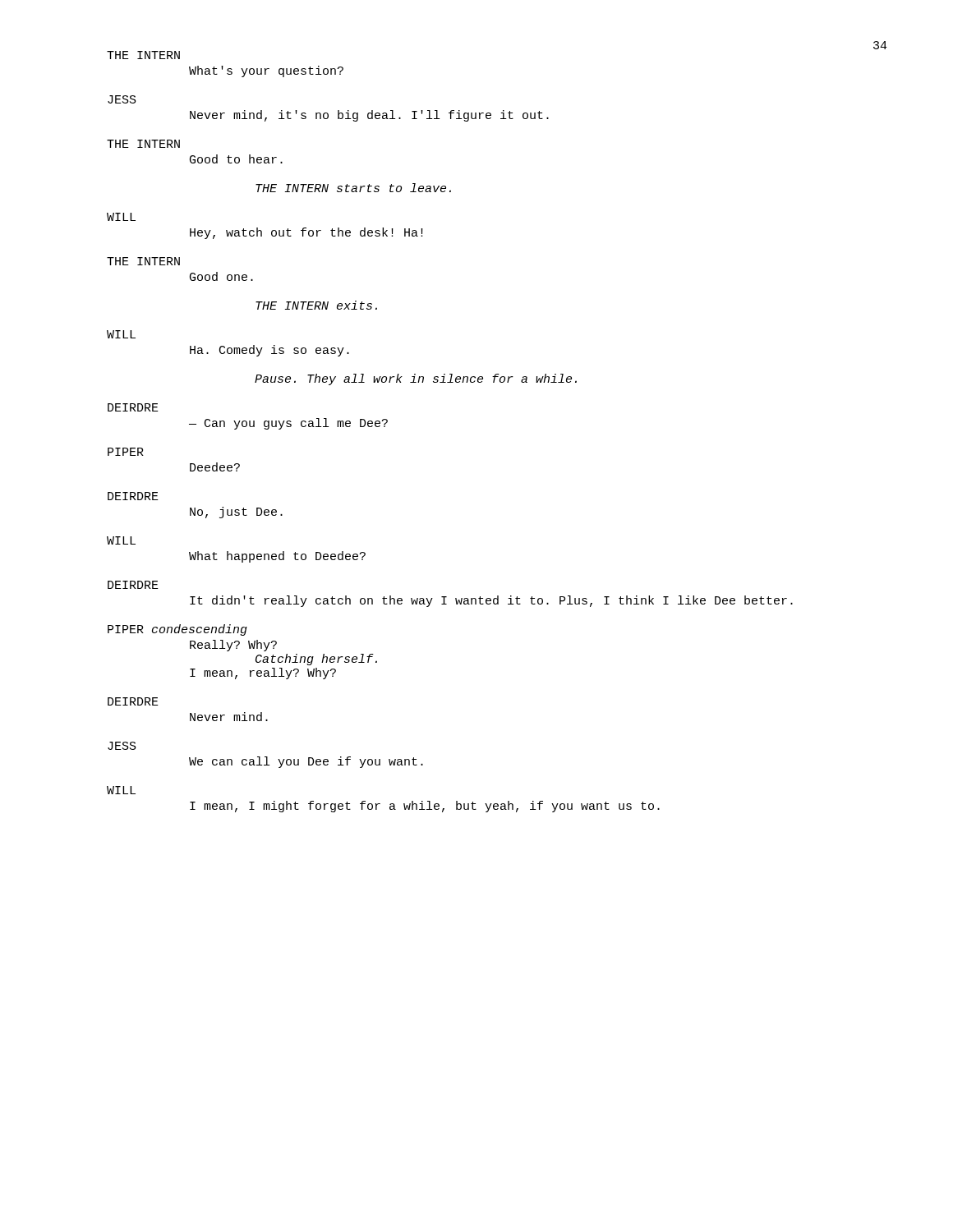Viewport: 953px width, 1232px height.
Task: Select the region starting "Pause. They all"
Action: click(x=538, y=380)
